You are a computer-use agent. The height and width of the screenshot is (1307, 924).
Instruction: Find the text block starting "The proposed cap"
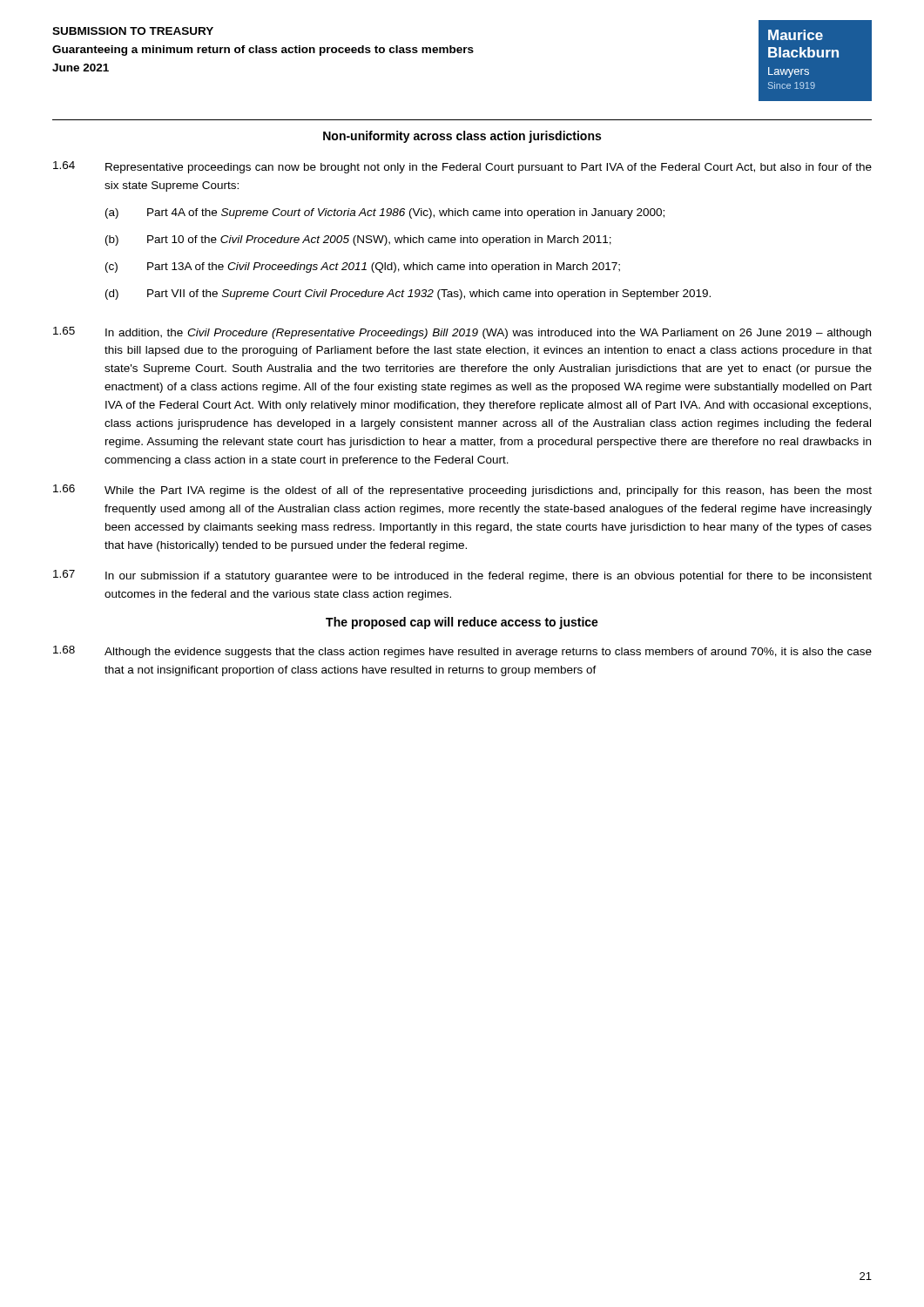pos(462,623)
